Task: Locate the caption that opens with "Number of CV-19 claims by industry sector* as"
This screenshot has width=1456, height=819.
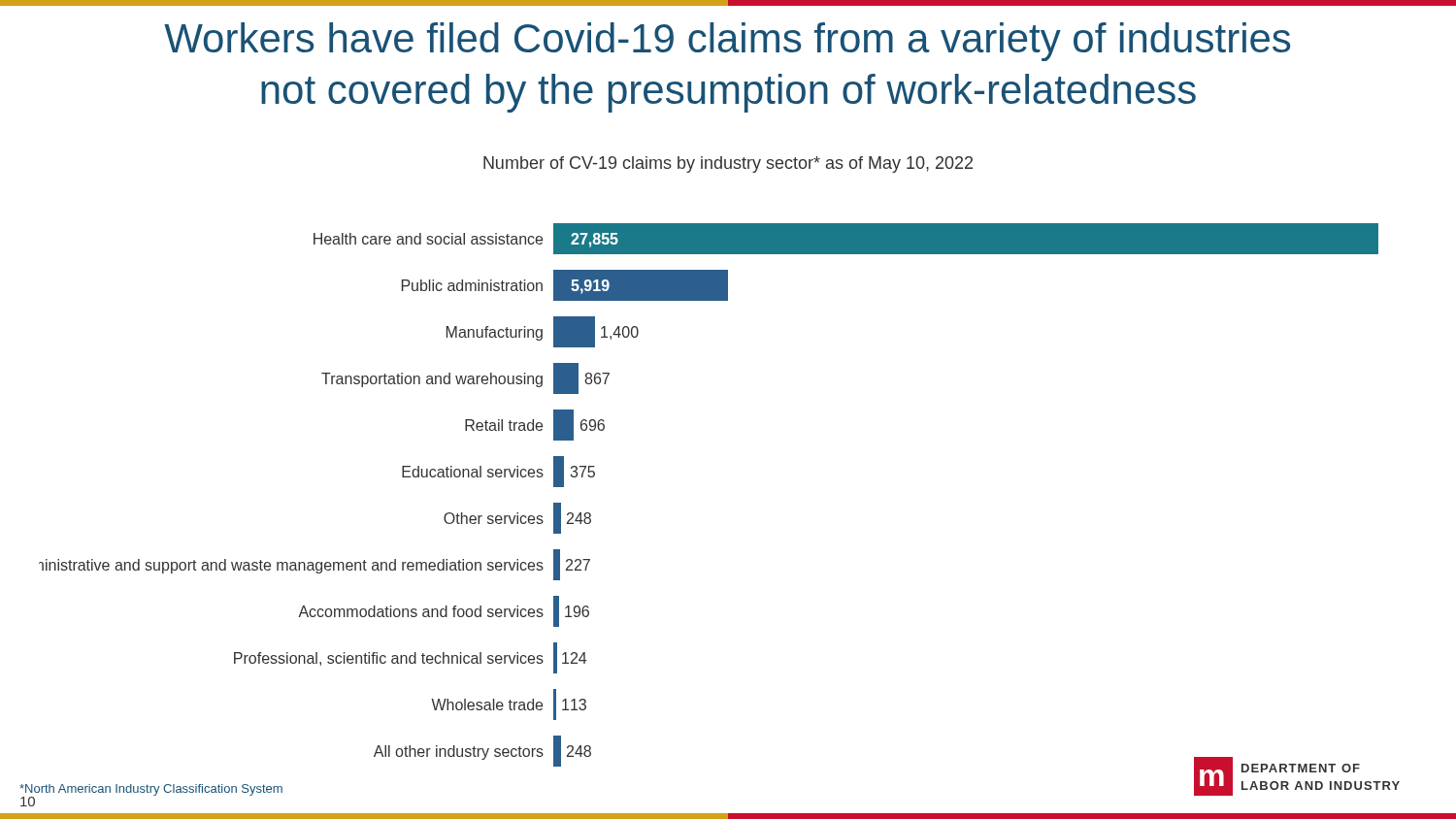Action: [728, 163]
